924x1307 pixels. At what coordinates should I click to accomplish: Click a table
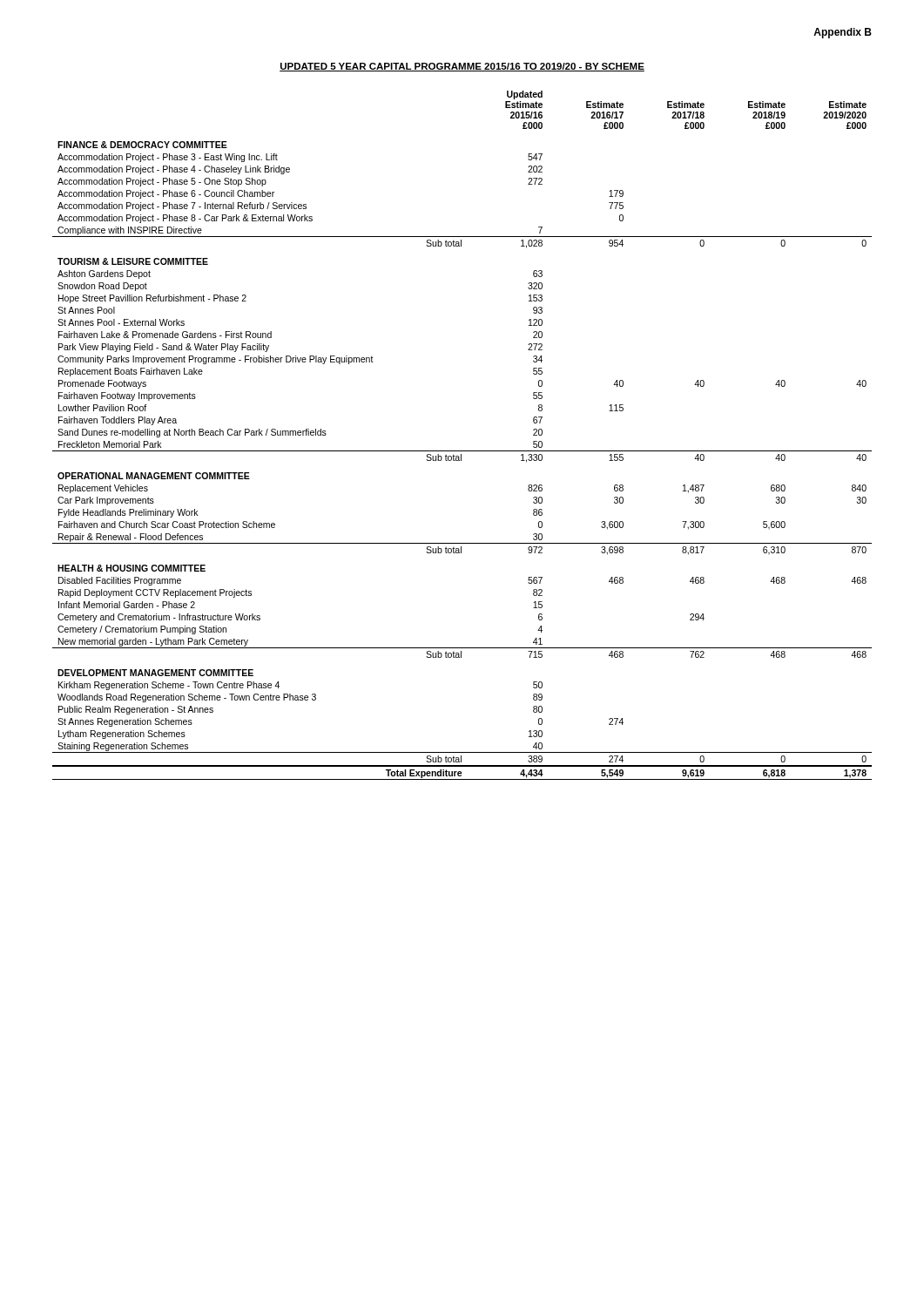click(x=462, y=434)
